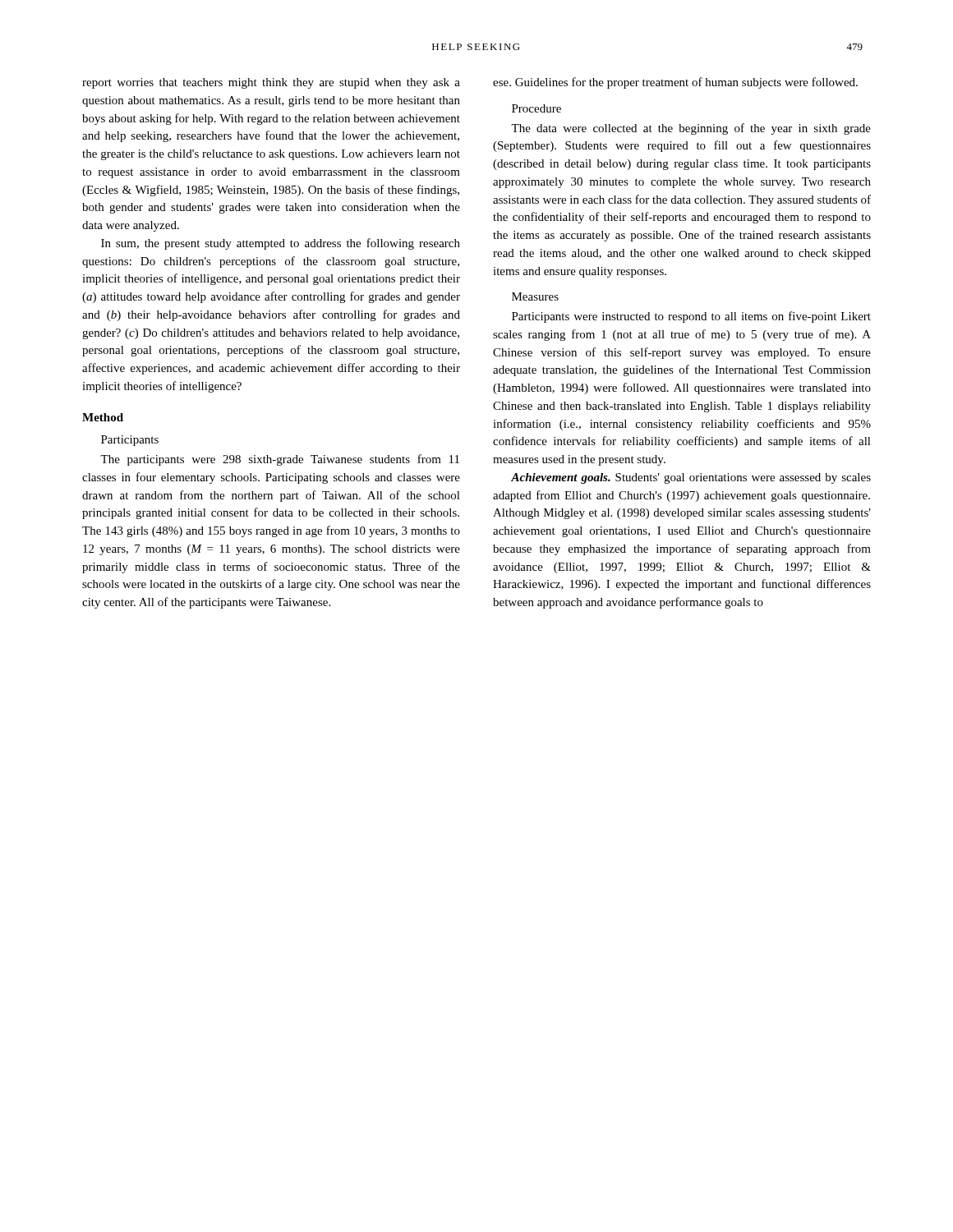
Task: Point to the block beginning "The participants were 298 sixth-grade Taiwanese students from"
Action: (271, 531)
